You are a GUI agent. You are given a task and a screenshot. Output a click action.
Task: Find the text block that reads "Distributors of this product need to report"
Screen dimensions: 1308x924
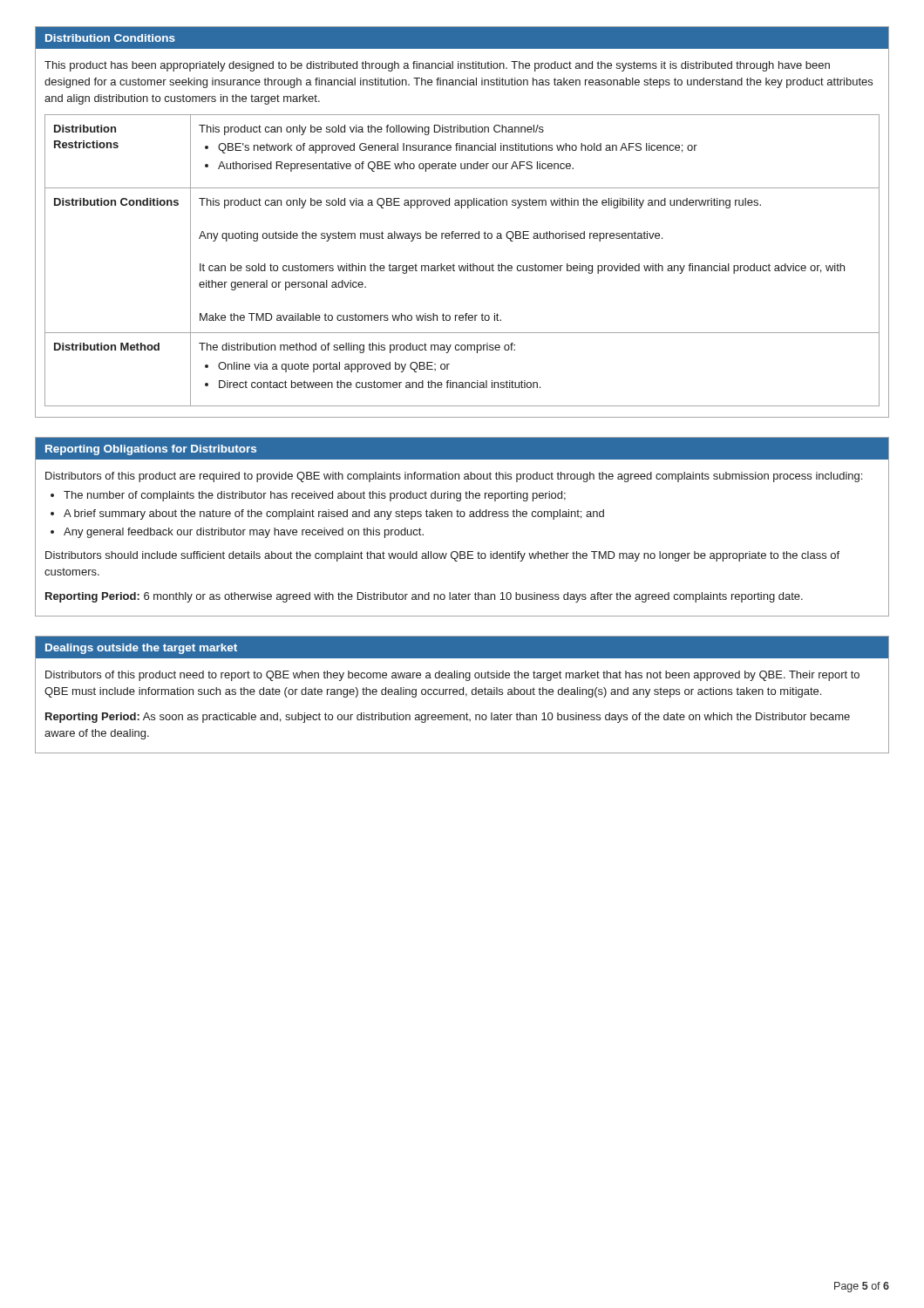pyautogui.click(x=452, y=683)
